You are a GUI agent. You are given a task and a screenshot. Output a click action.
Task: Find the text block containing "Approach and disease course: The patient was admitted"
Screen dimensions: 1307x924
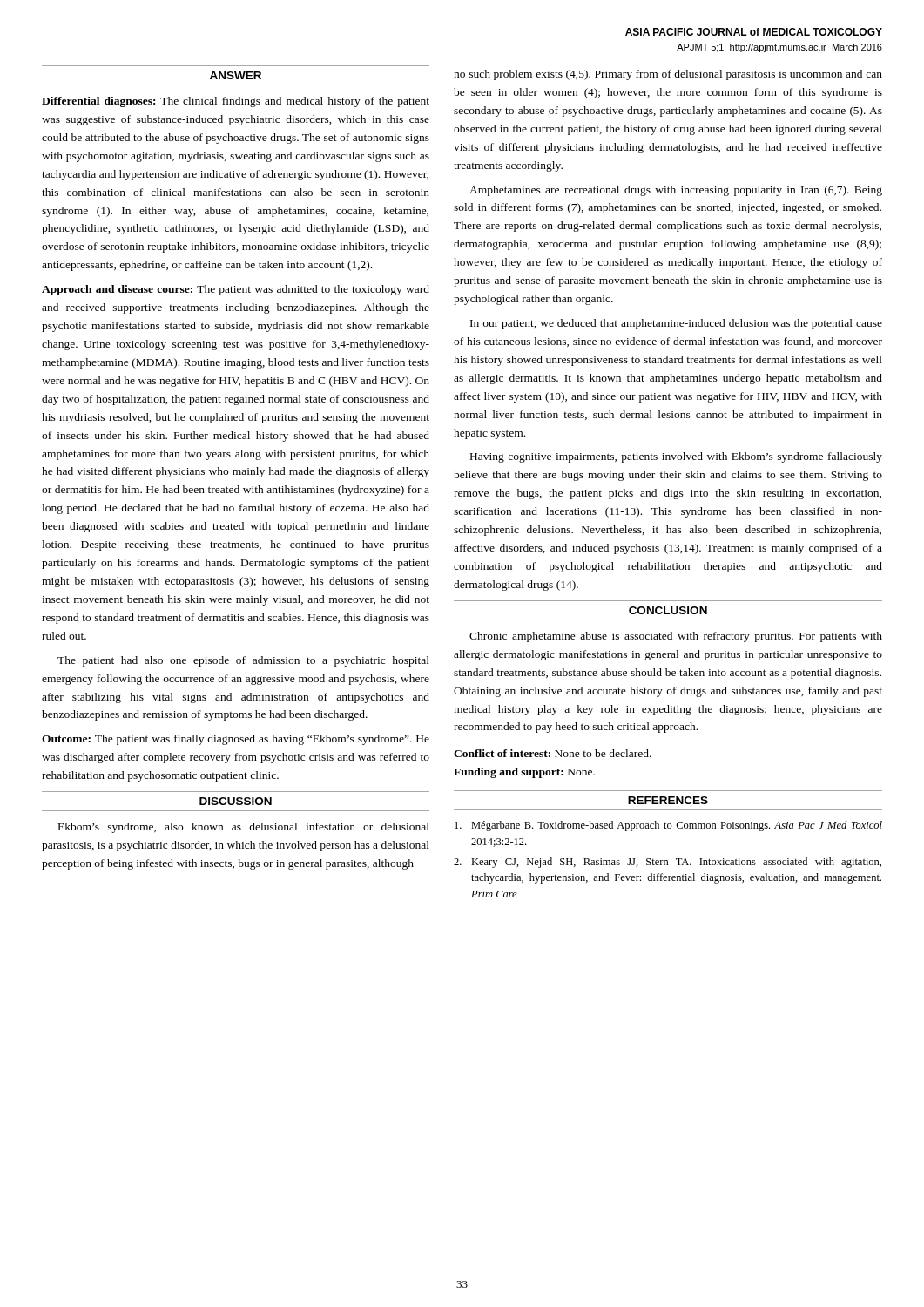point(236,463)
